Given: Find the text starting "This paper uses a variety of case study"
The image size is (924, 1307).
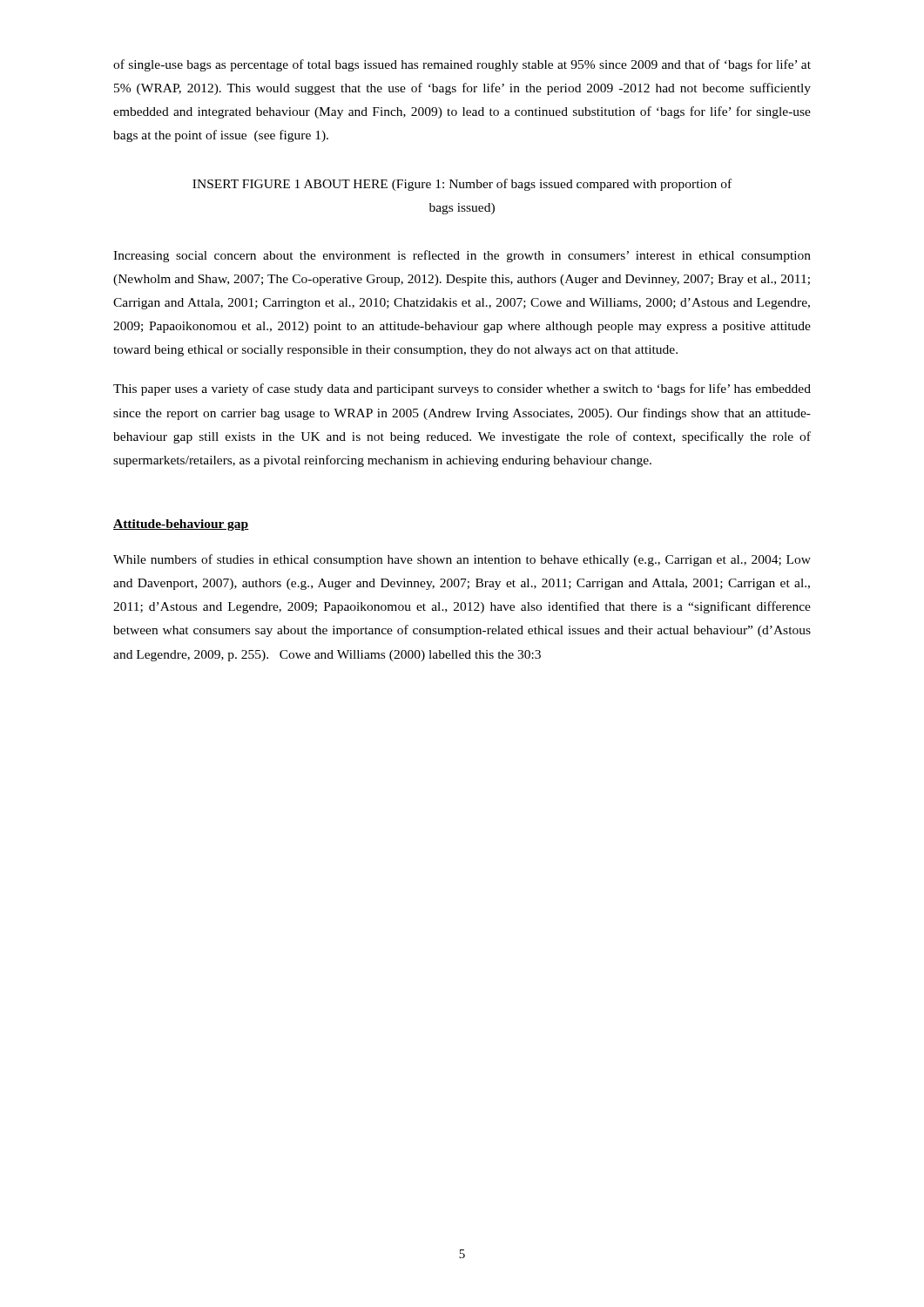Looking at the screenshot, I should click(x=462, y=424).
